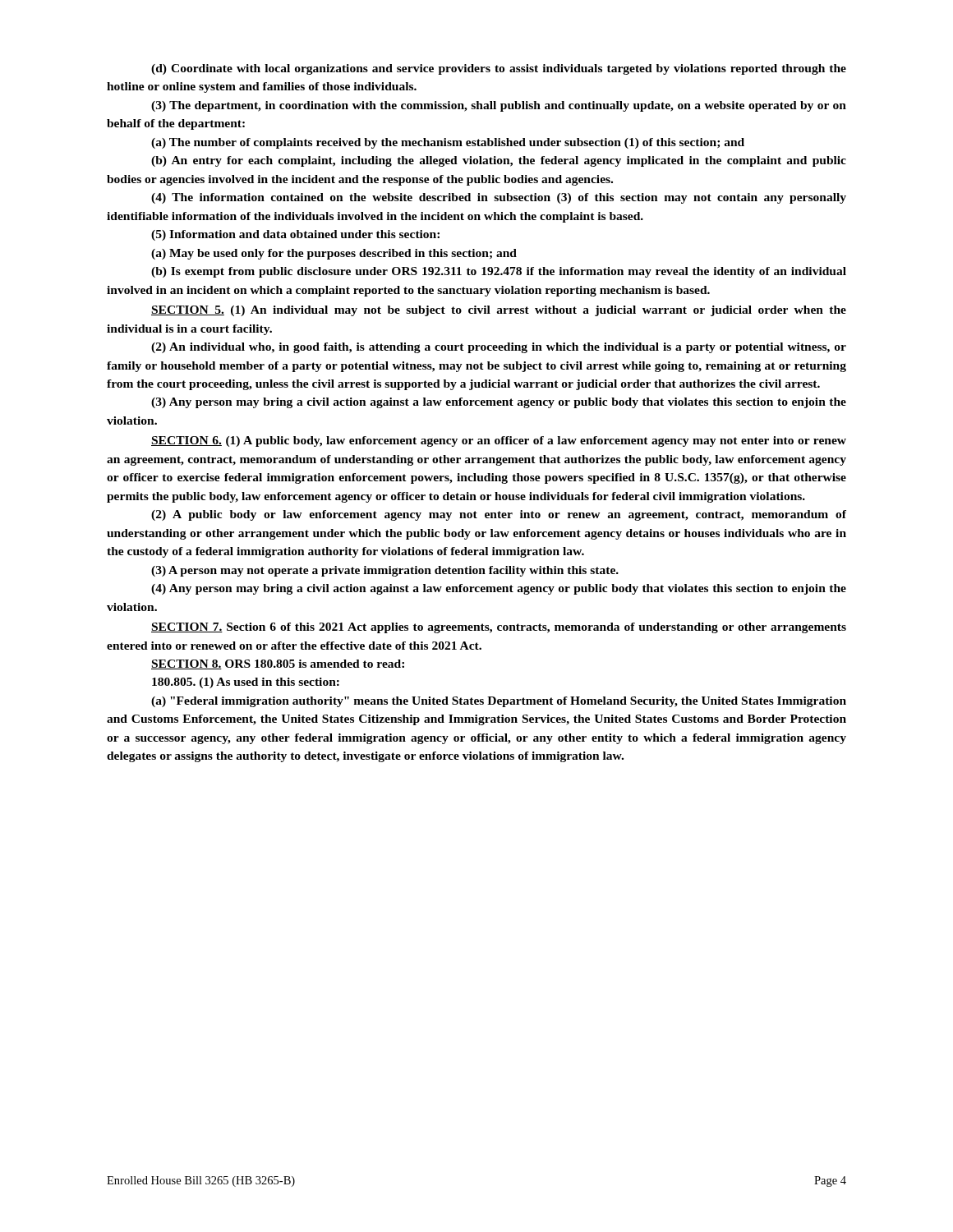The width and height of the screenshot is (953, 1232).
Task: Find the block starting "(b) Is exempt from public disclosure"
Action: 476,281
